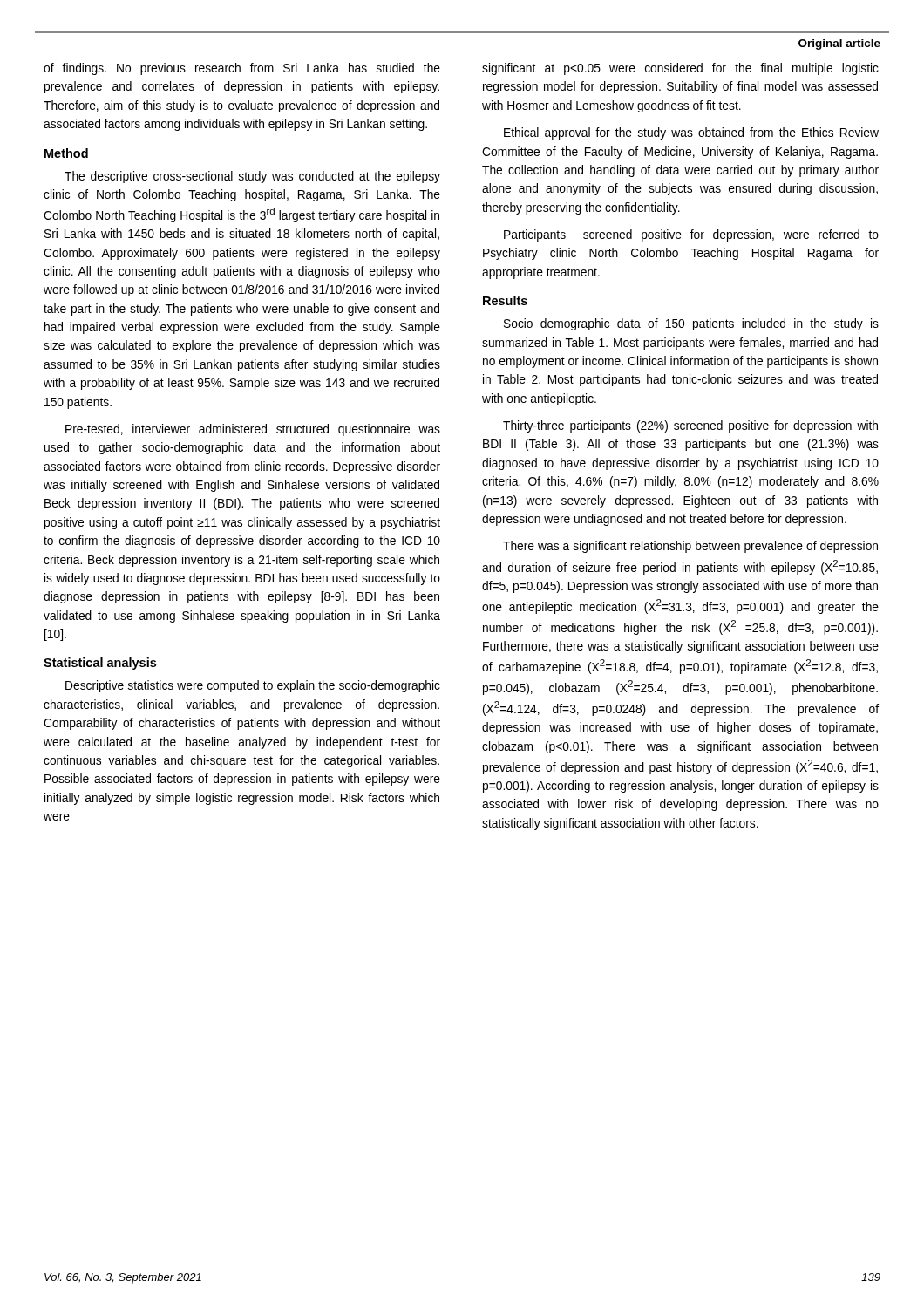Point to the block beginning "Descriptive statistics were computed to explain the socio-demographic"
The height and width of the screenshot is (1308, 924).
point(242,752)
